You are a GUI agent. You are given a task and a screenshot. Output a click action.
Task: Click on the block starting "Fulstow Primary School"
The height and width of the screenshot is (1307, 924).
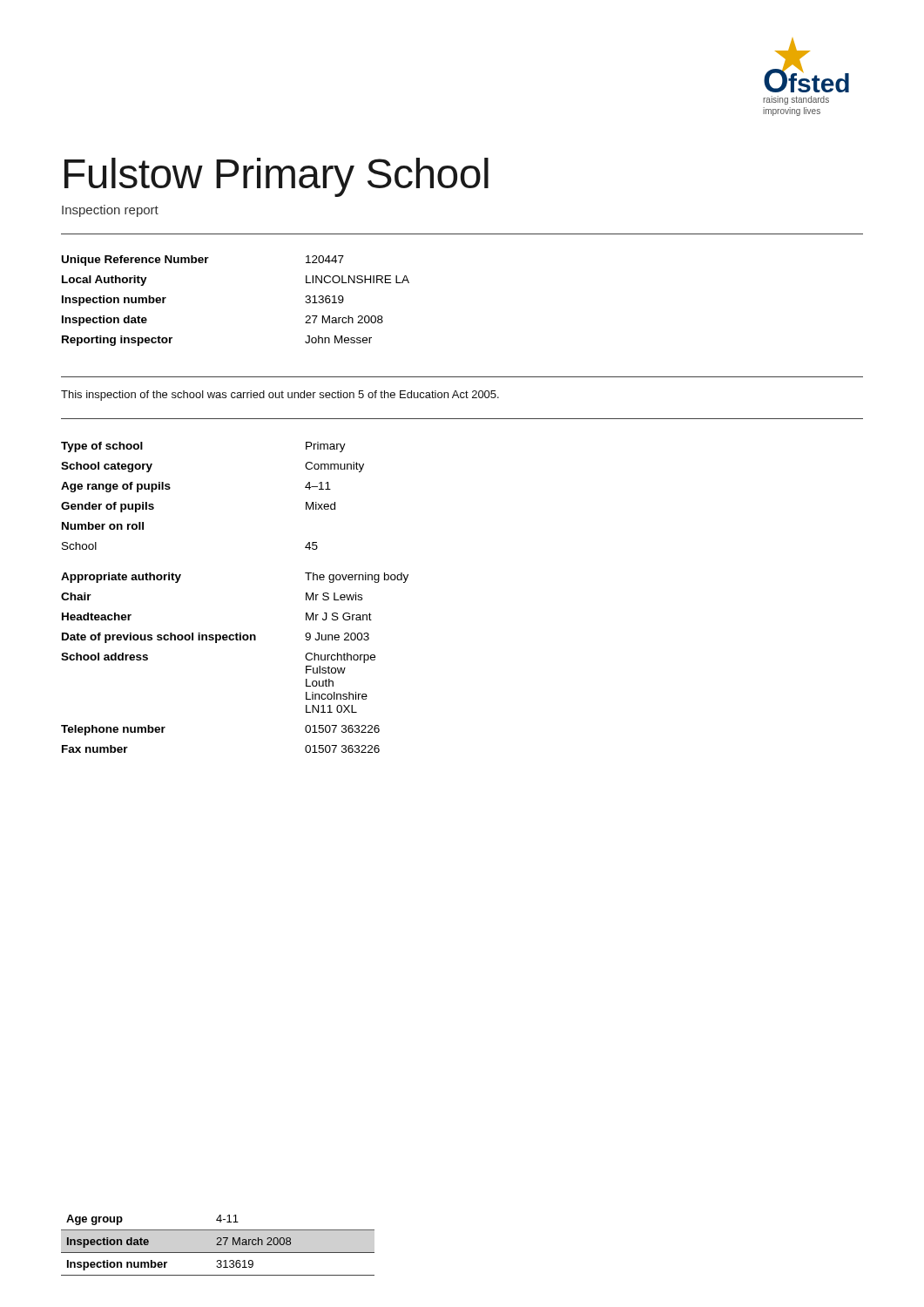point(276,174)
